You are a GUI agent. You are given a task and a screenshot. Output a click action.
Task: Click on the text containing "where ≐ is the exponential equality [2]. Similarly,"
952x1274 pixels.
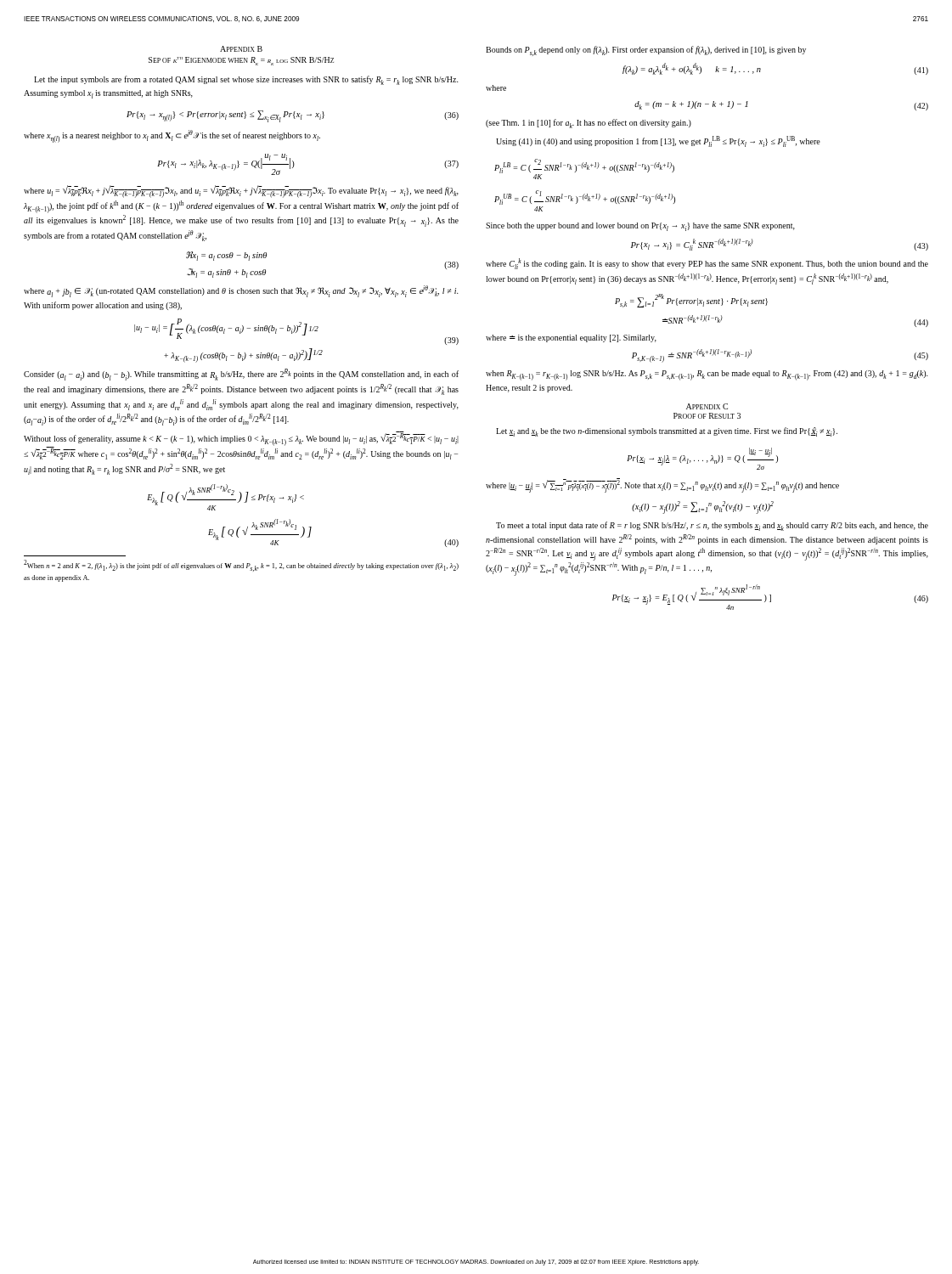click(571, 338)
